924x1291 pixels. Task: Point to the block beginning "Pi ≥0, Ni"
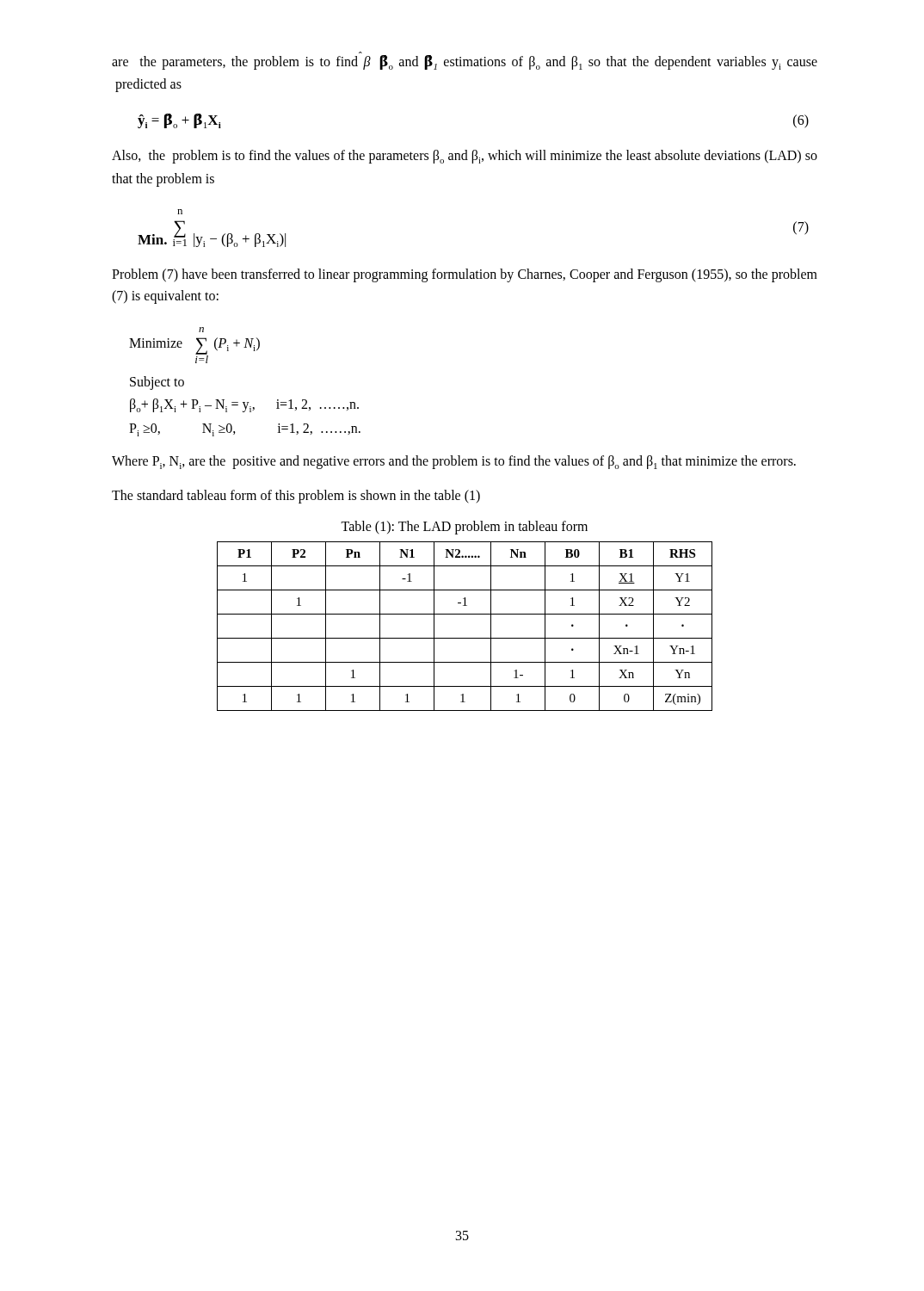point(146,430)
